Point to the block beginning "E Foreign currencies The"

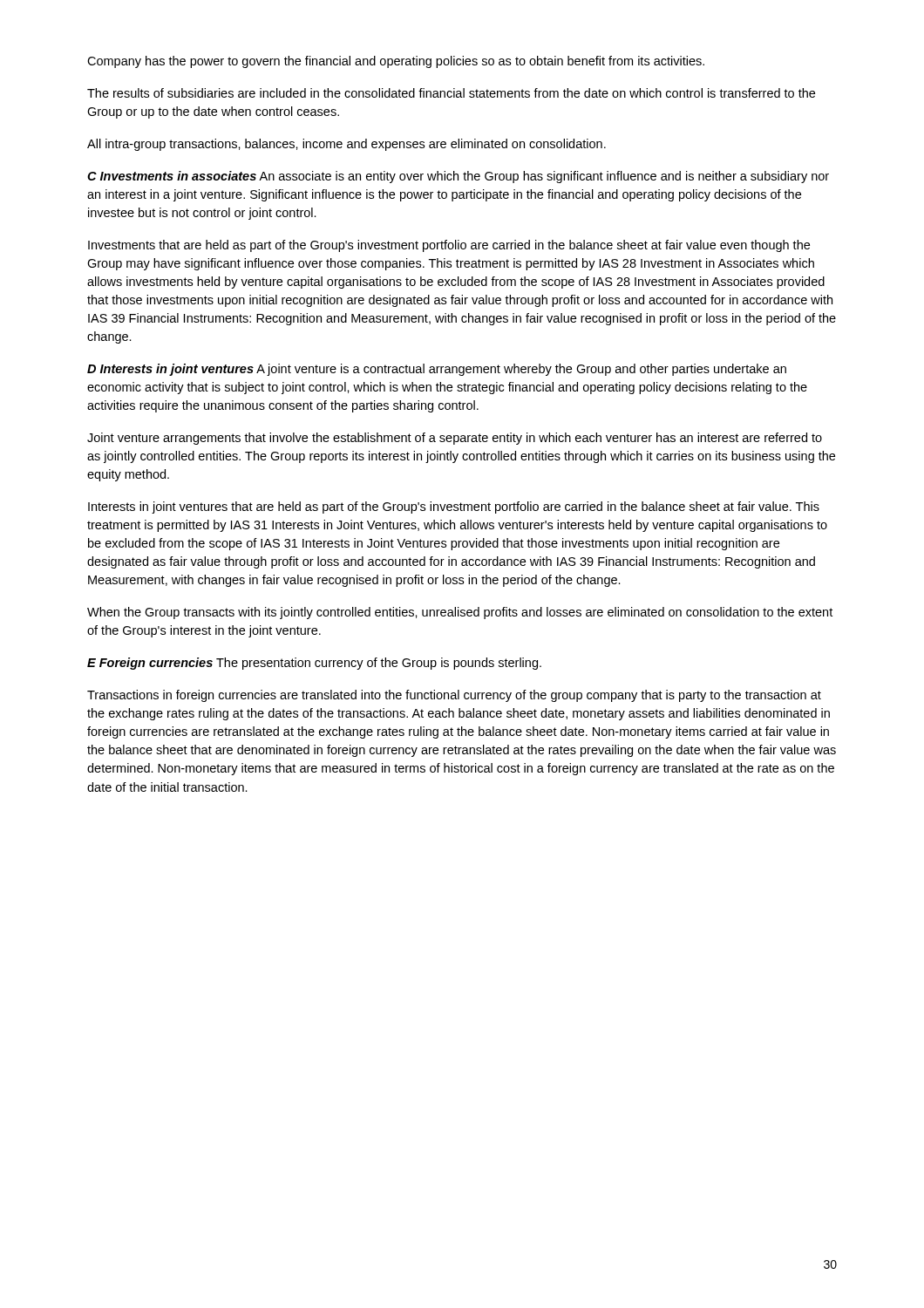[315, 663]
